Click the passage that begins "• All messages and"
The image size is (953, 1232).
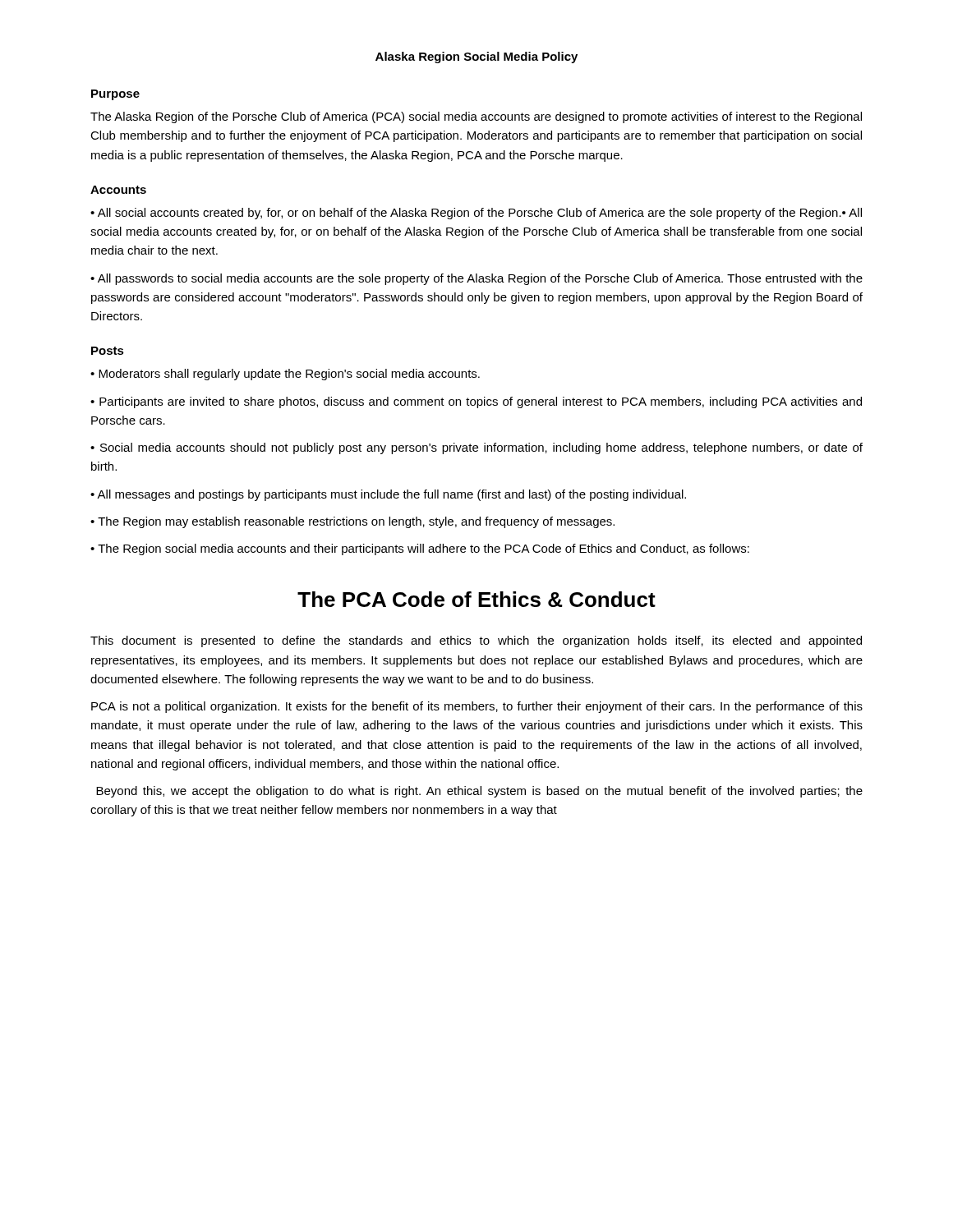tap(389, 494)
